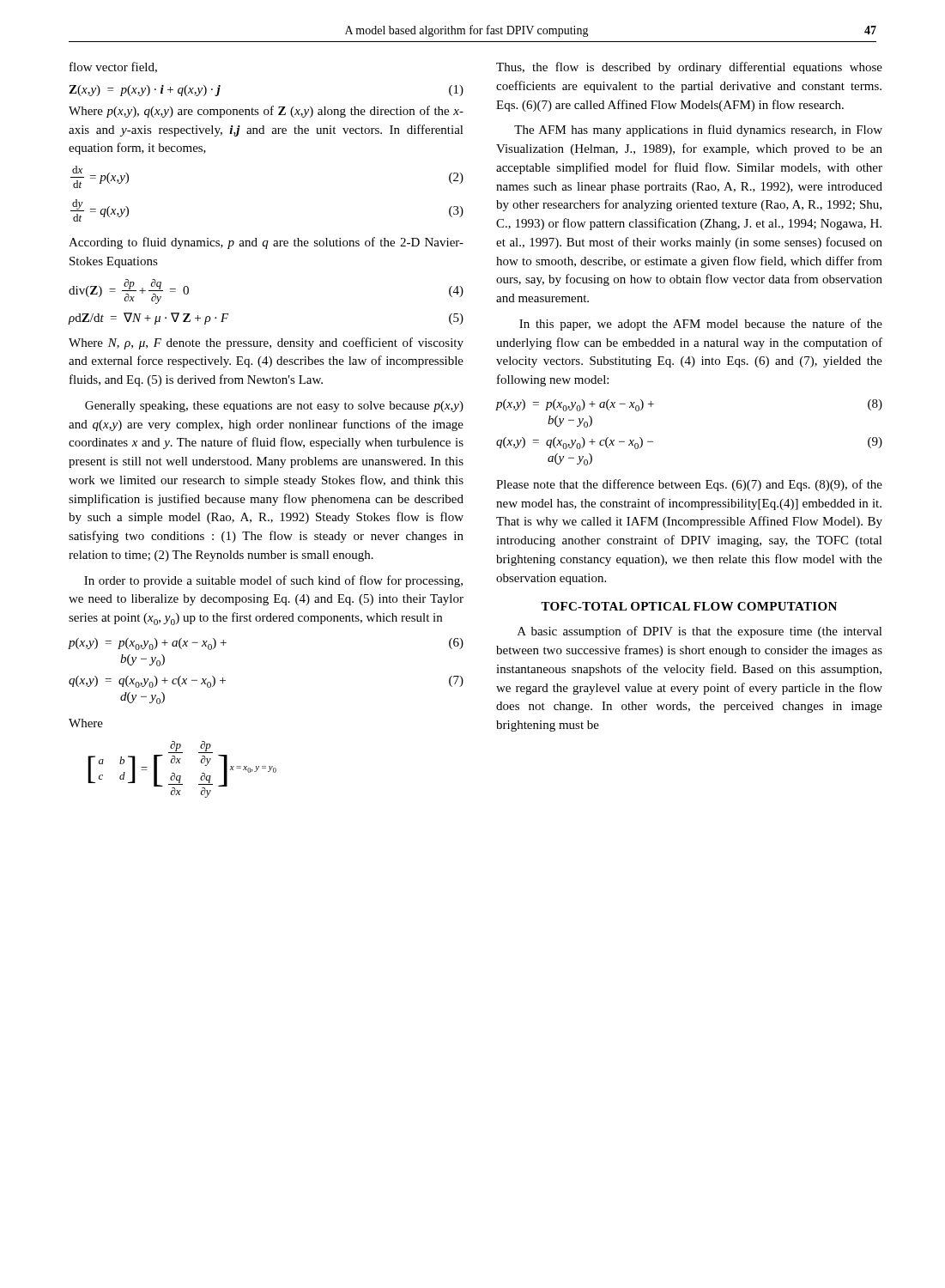945x1288 pixels.
Task: Navigate to the passage starting "Where p(x,y), q(x,y) are"
Action: [x=266, y=130]
